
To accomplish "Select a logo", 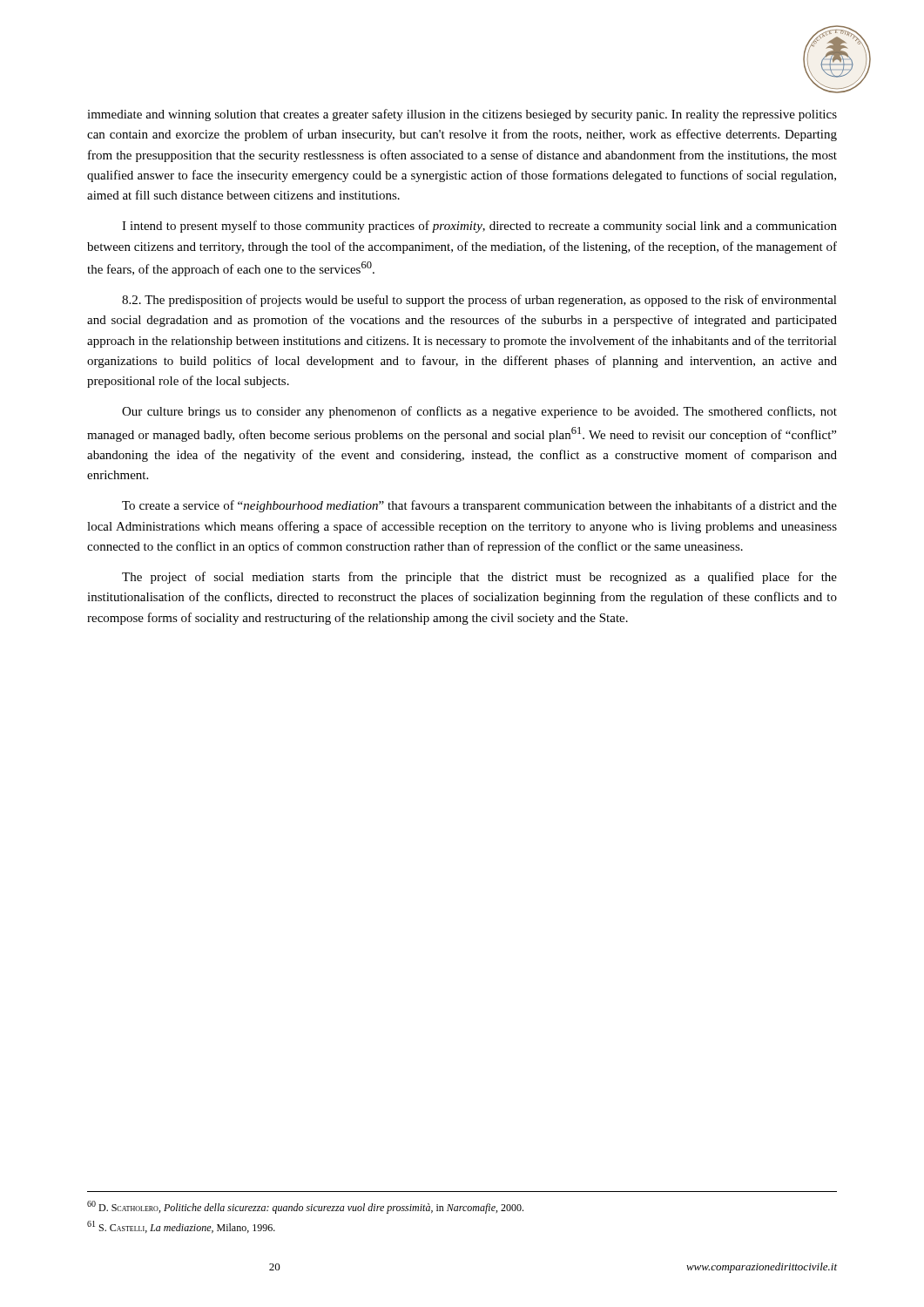I will pyautogui.click(x=837, y=59).
